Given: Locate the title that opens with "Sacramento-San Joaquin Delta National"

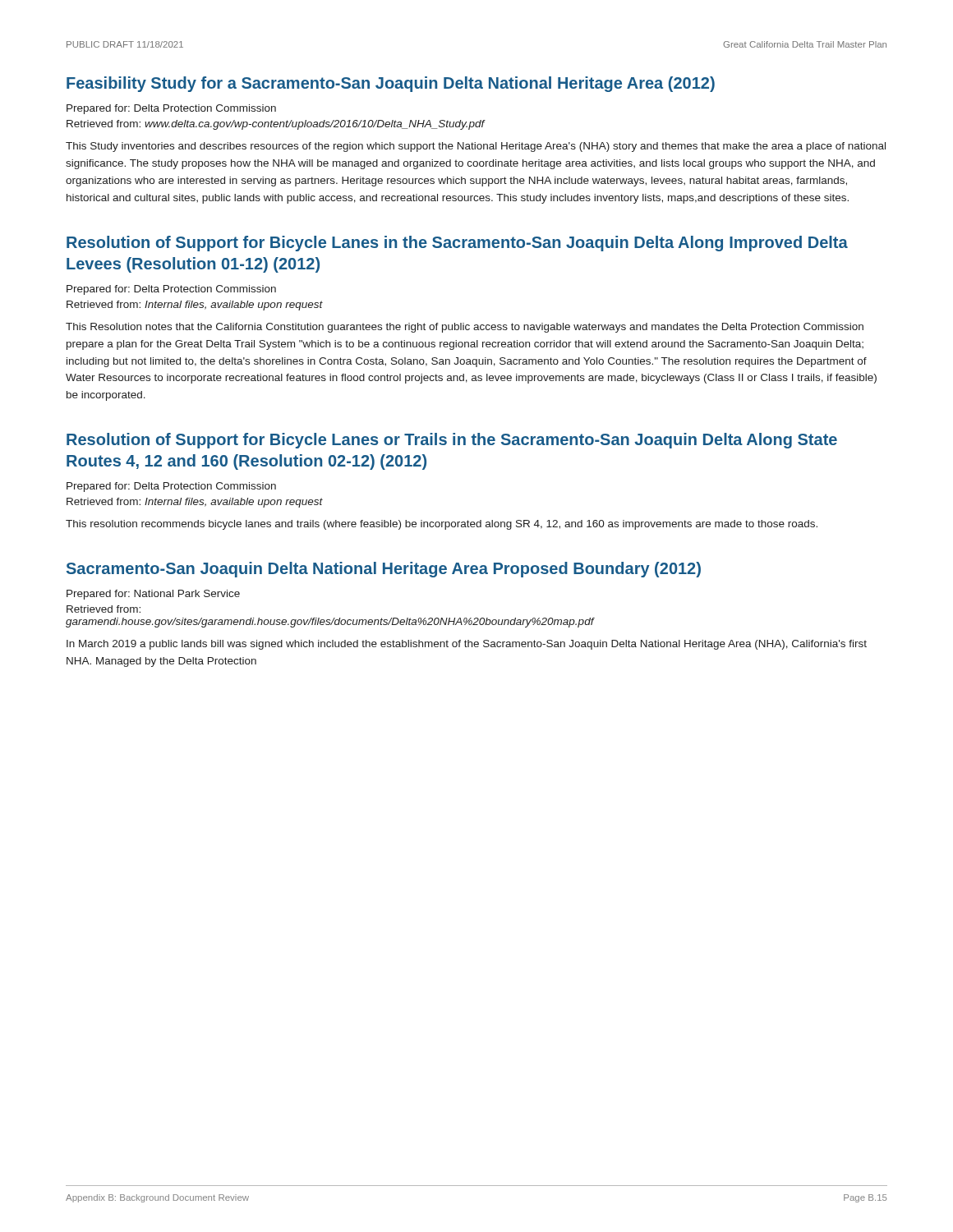Looking at the screenshot, I should coord(476,569).
